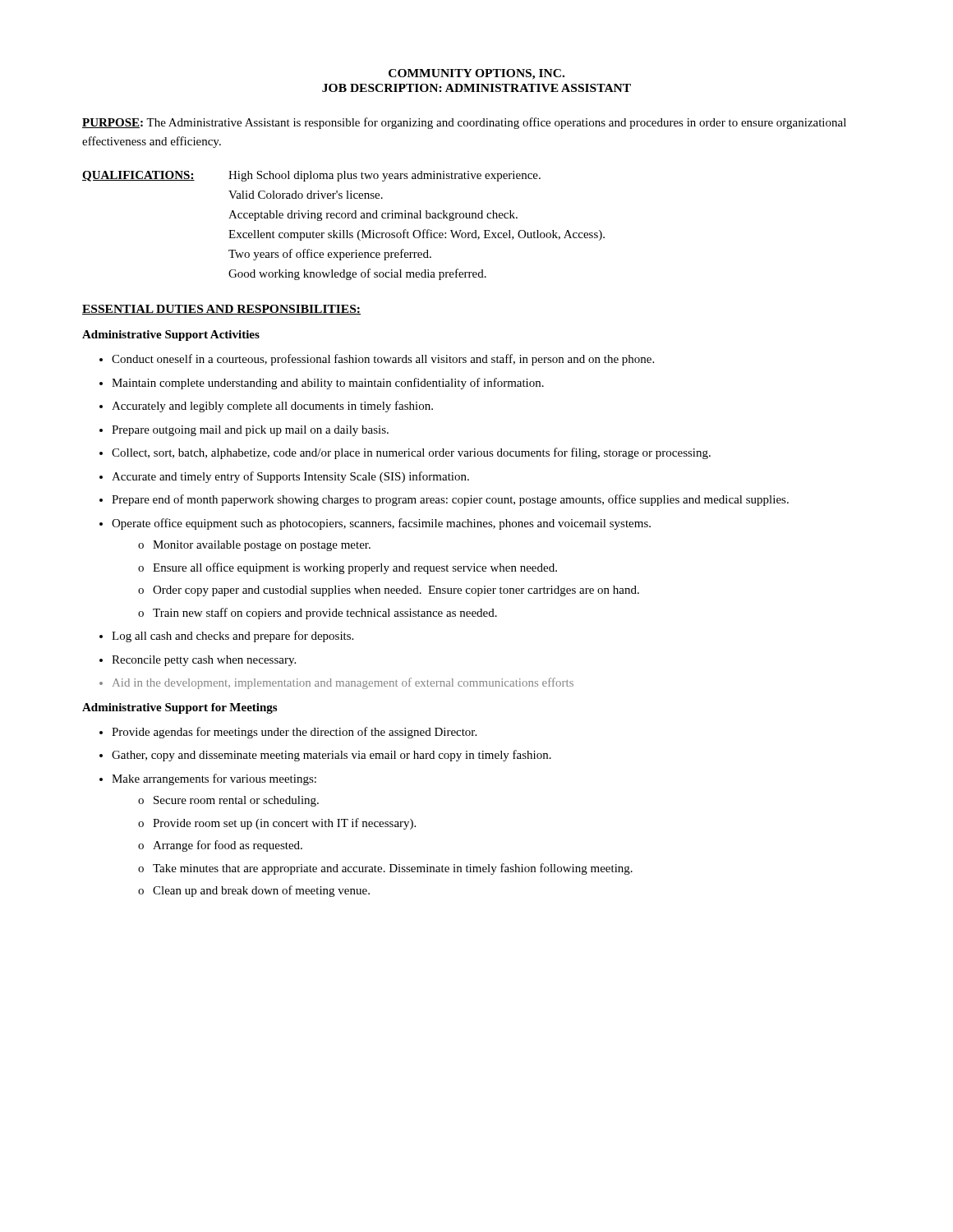
Task: Find the list item that says "Provide room set up (in"
Action: pyautogui.click(x=285, y=823)
